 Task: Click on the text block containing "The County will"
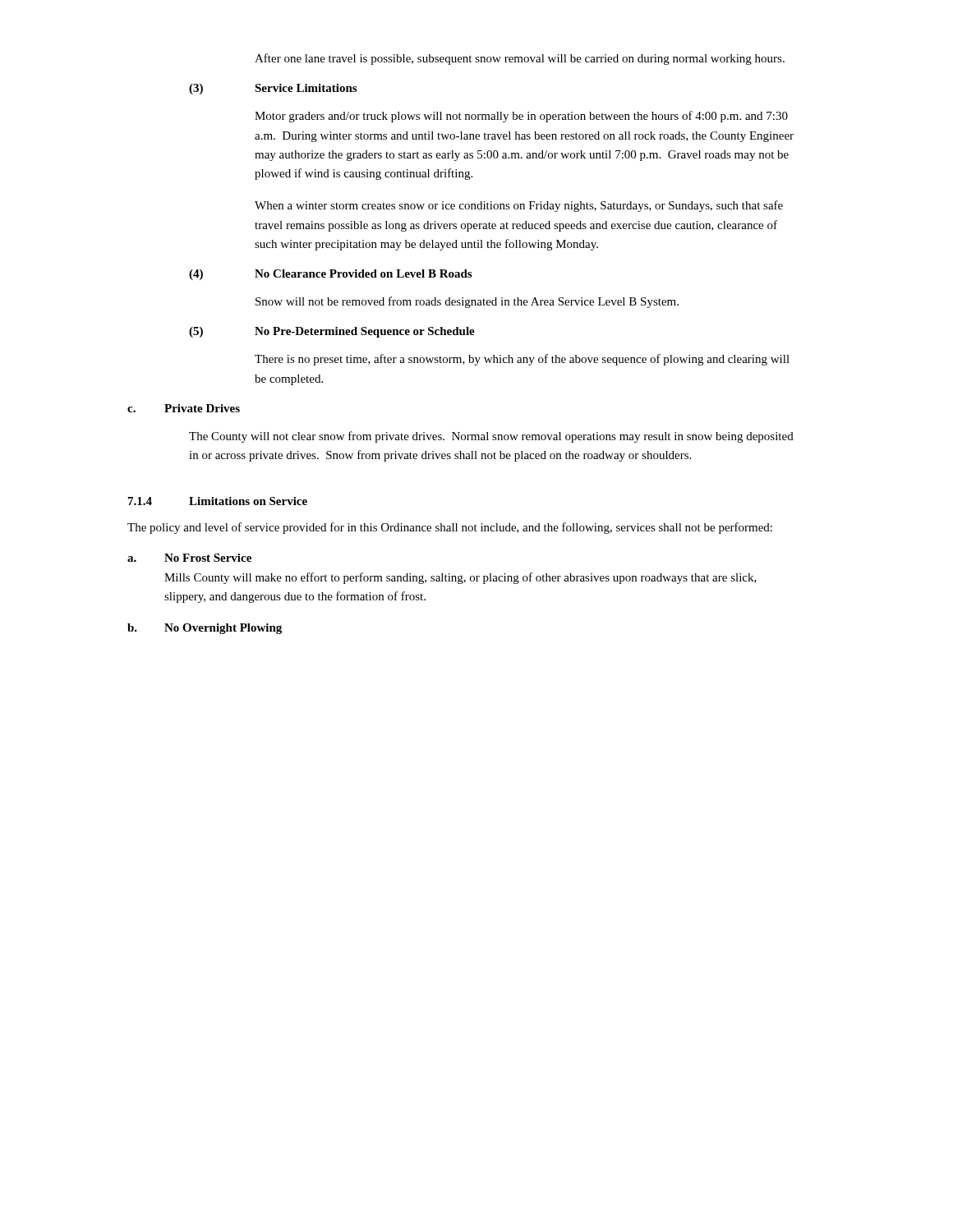pyautogui.click(x=491, y=445)
